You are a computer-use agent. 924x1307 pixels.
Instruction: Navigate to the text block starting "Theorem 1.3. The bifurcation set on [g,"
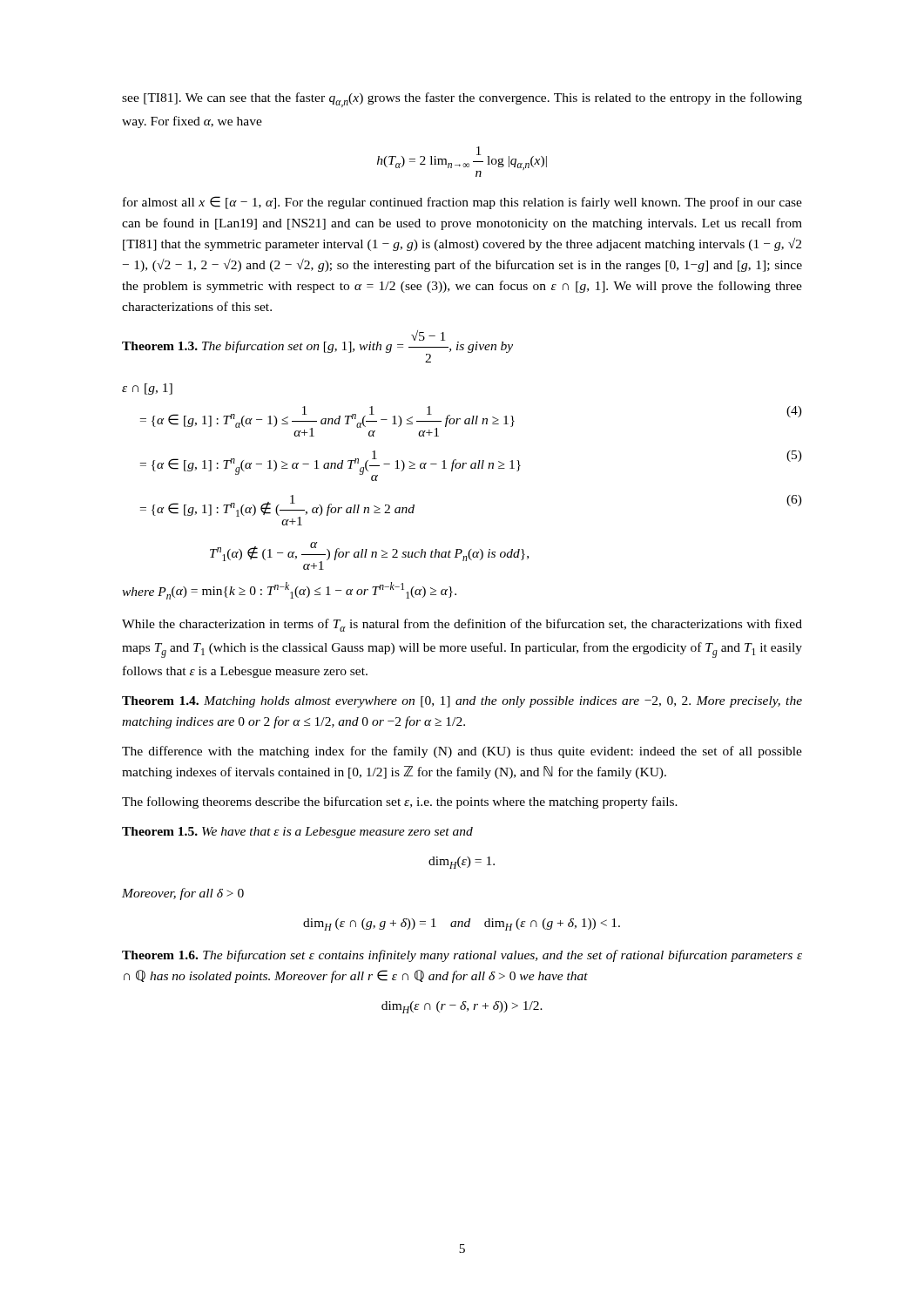point(462,347)
